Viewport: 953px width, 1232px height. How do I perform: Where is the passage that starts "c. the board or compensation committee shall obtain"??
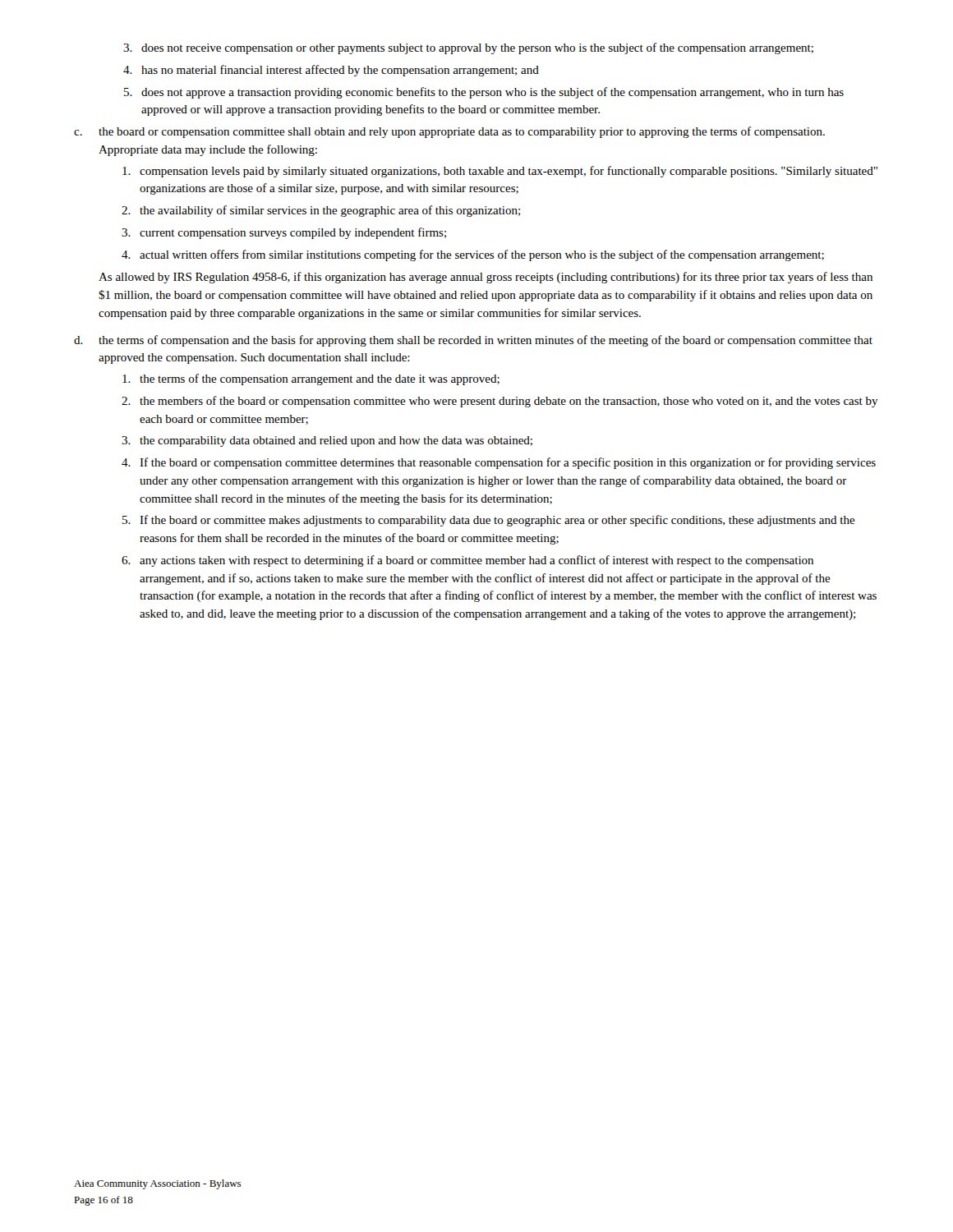coord(476,225)
